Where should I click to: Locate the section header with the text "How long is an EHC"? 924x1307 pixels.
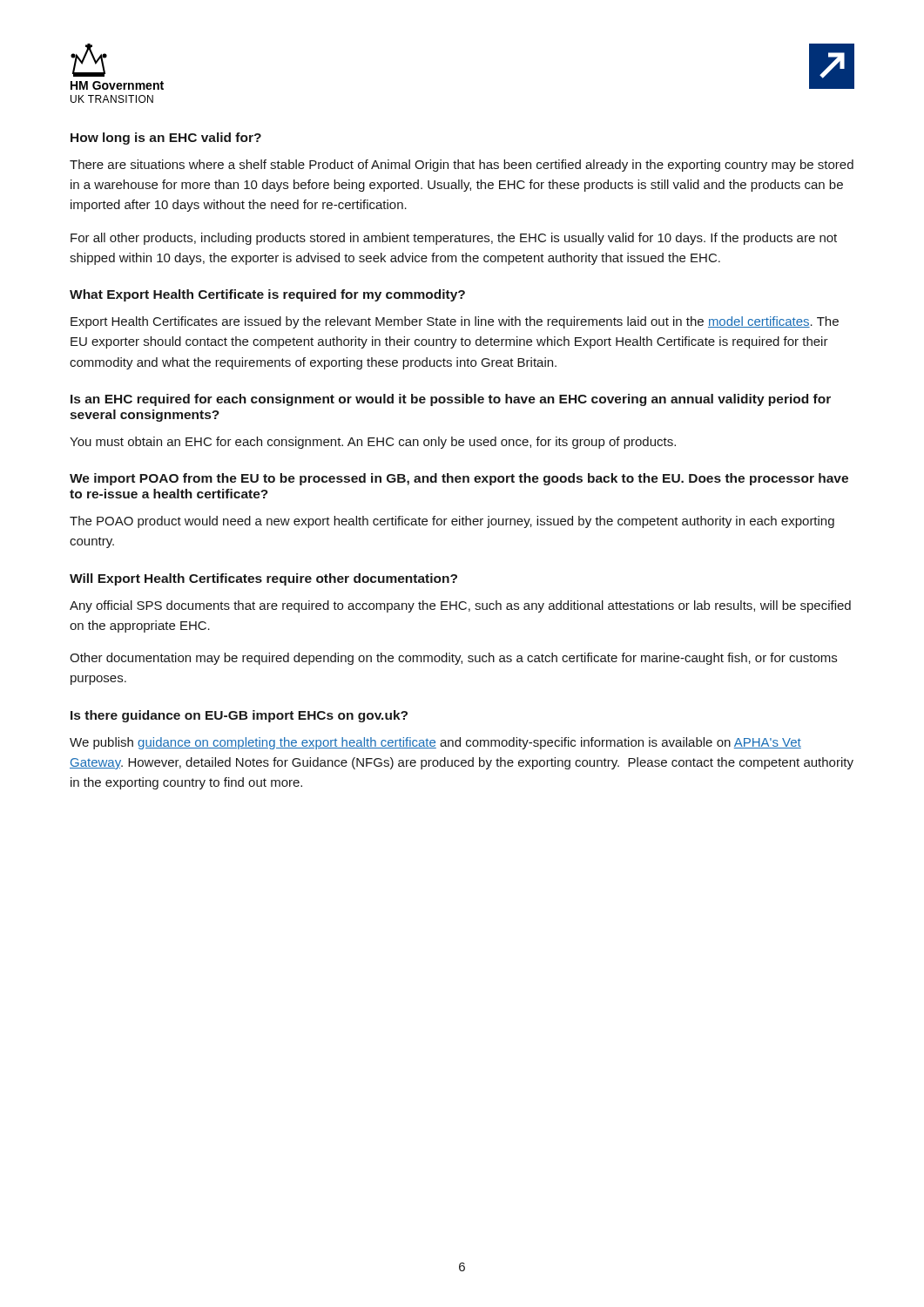click(x=166, y=137)
